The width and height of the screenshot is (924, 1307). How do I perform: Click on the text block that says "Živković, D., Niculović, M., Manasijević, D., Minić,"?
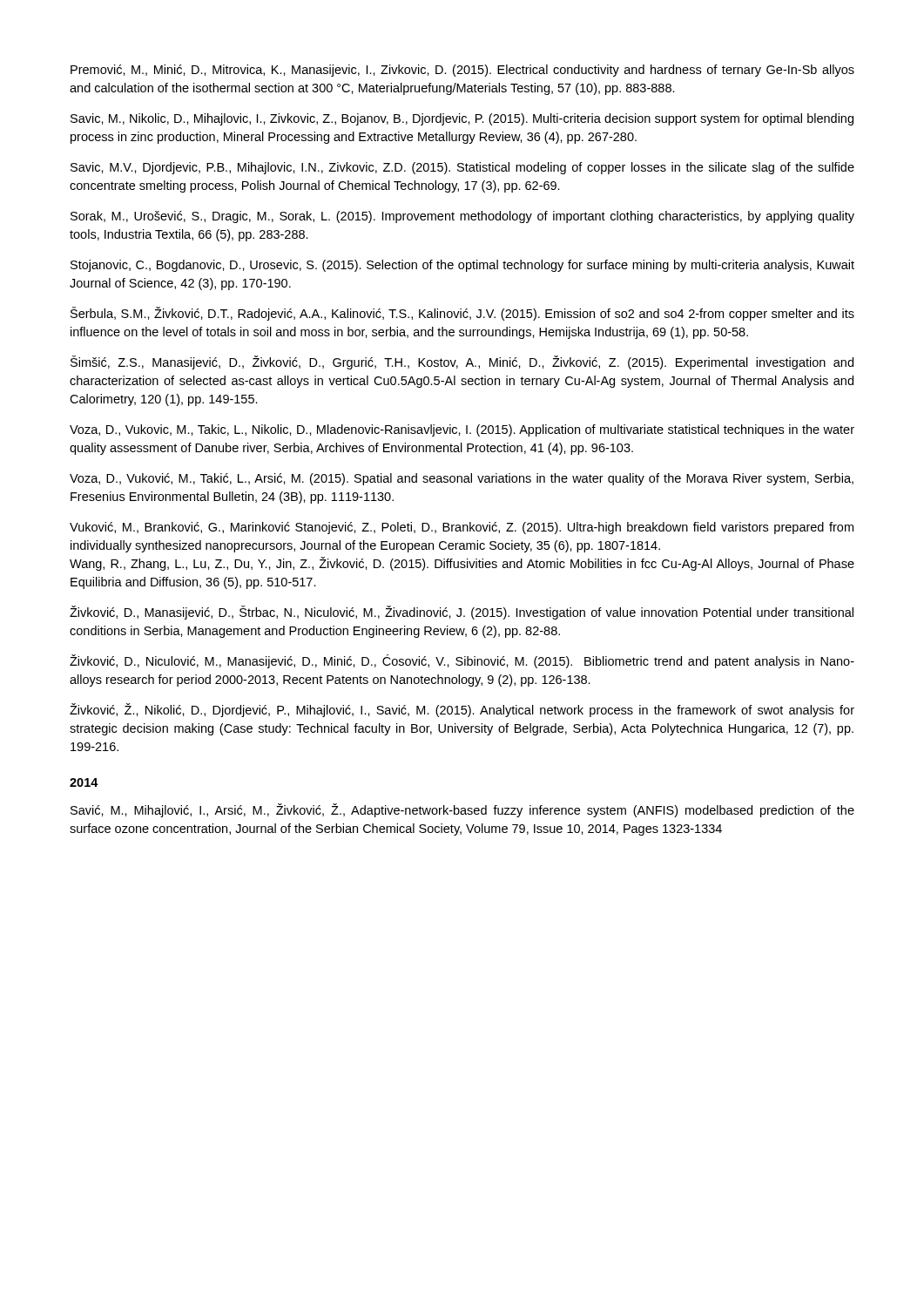[462, 671]
